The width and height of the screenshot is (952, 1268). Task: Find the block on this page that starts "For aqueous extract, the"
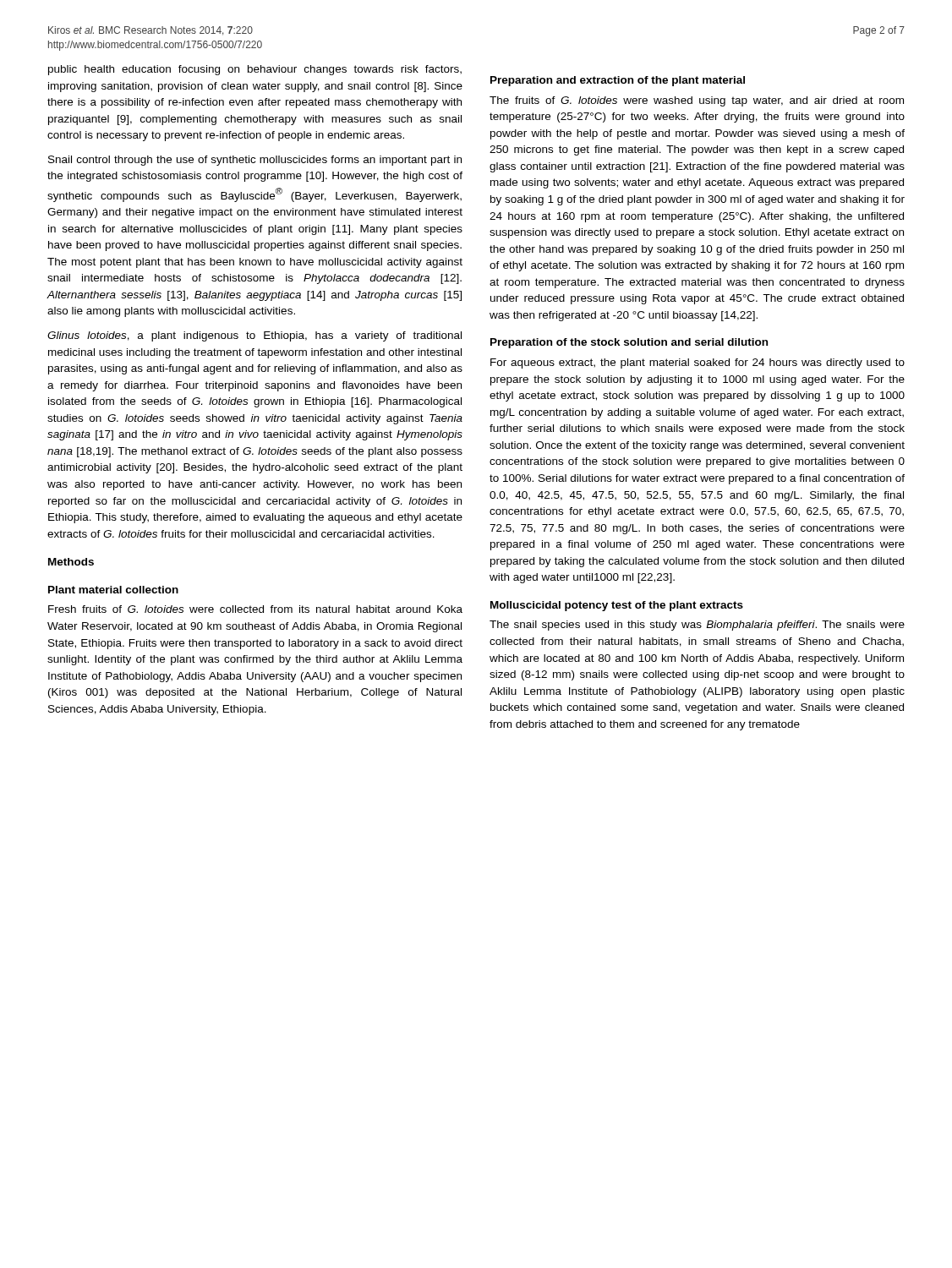coord(697,470)
